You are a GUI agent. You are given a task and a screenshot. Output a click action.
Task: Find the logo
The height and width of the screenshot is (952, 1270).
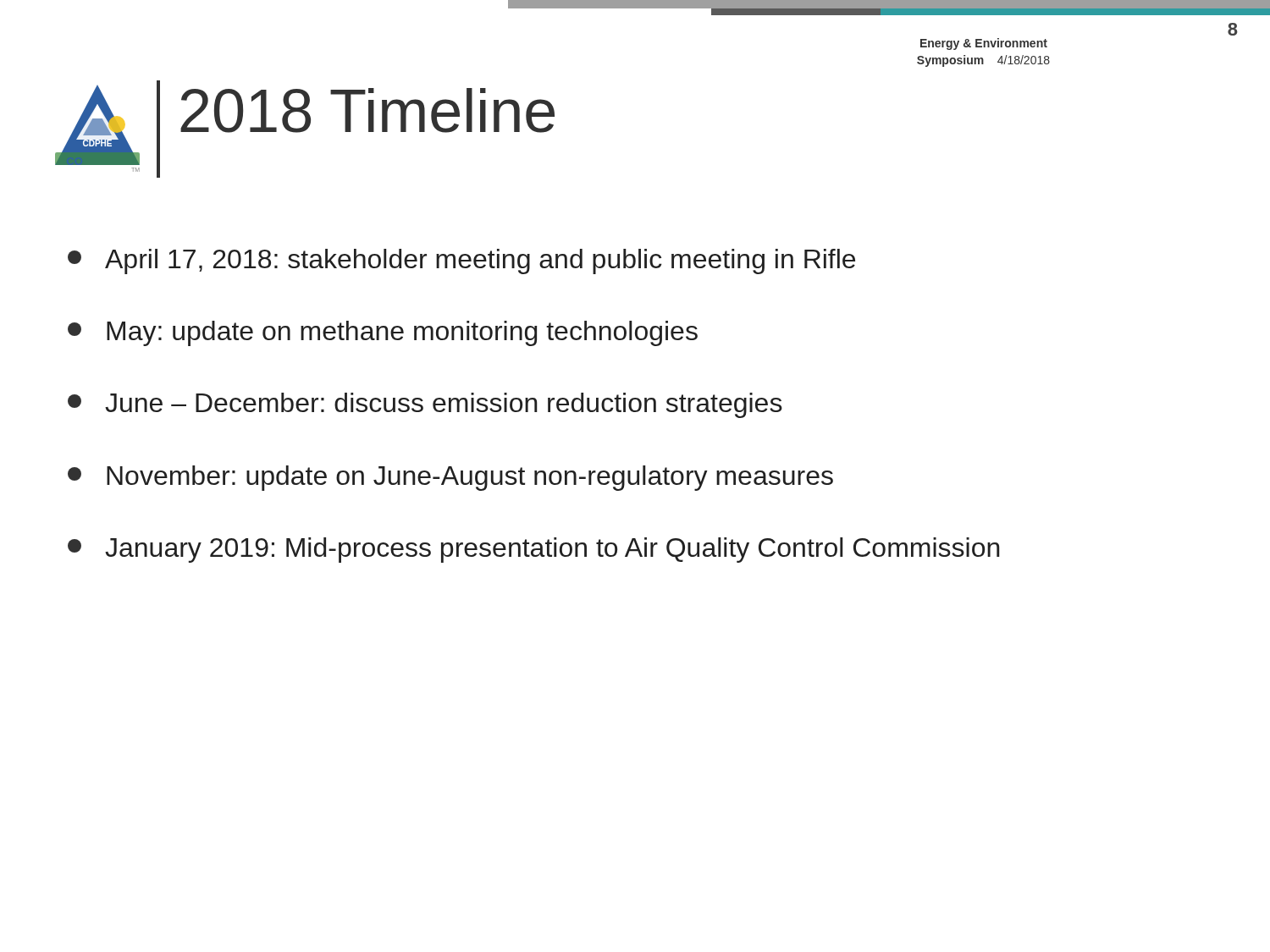point(97,127)
